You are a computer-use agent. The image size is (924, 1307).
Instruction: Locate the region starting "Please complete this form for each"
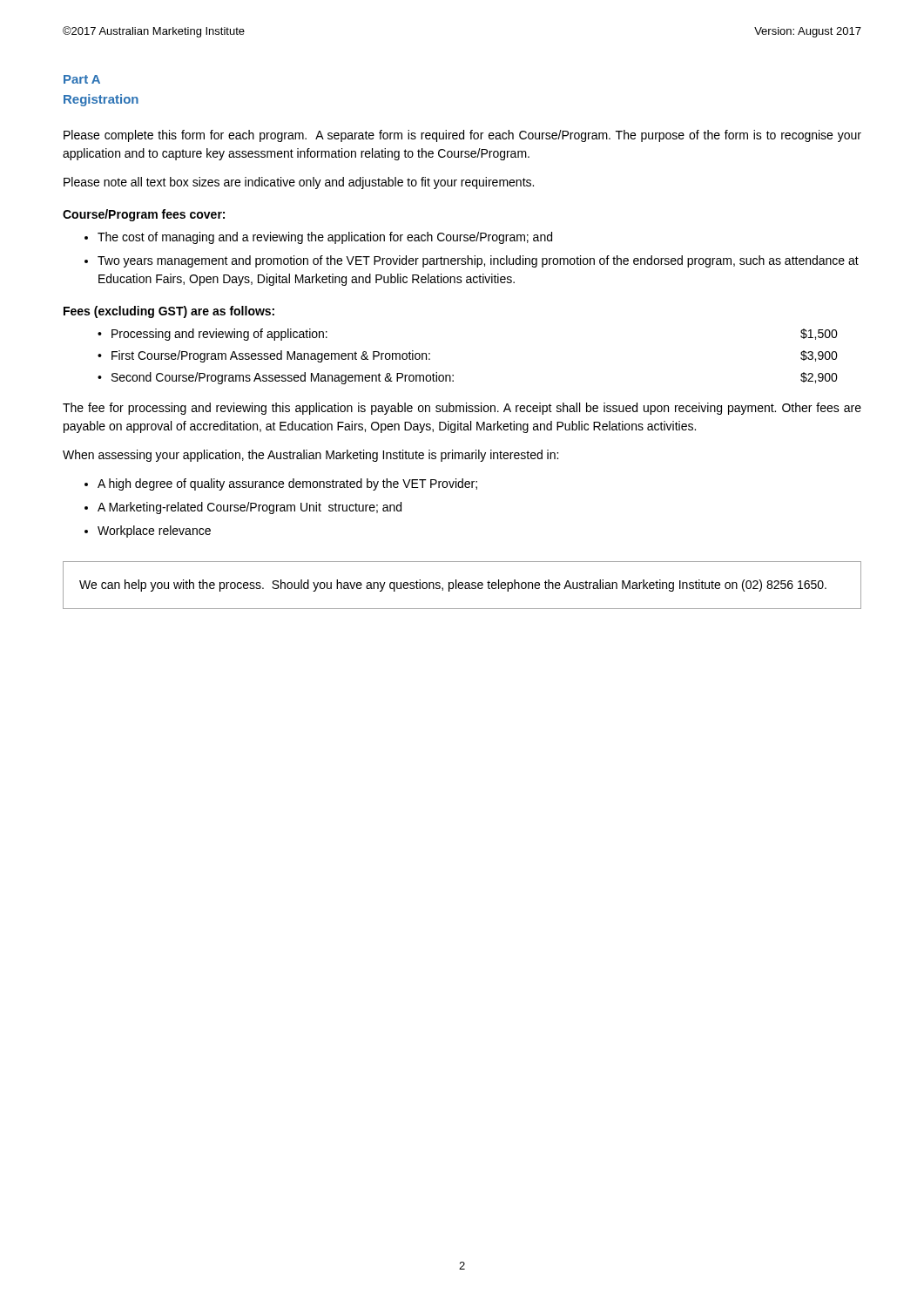point(462,145)
